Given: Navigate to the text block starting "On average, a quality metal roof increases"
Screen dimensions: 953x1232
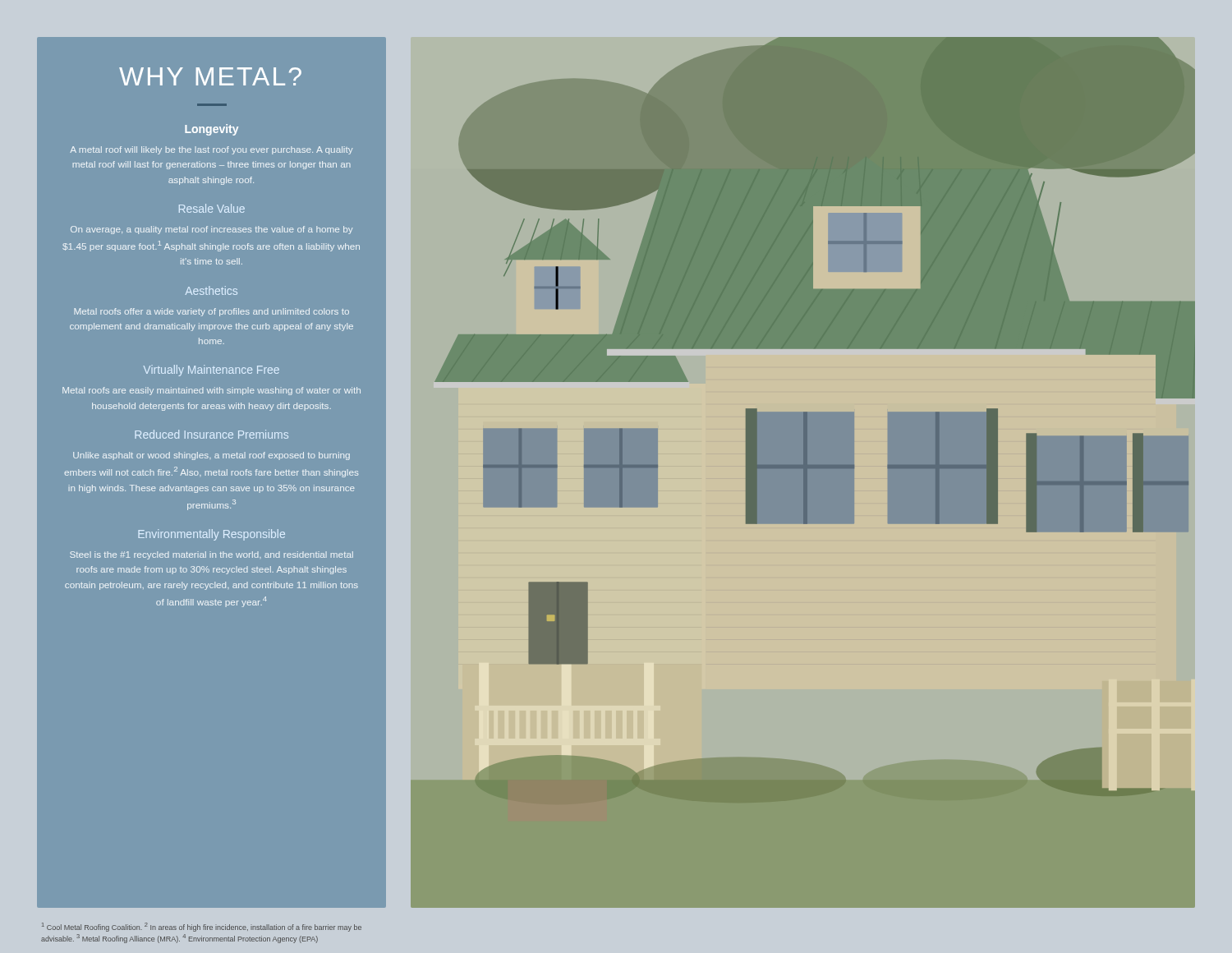Looking at the screenshot, I should (x=211, y=245).
